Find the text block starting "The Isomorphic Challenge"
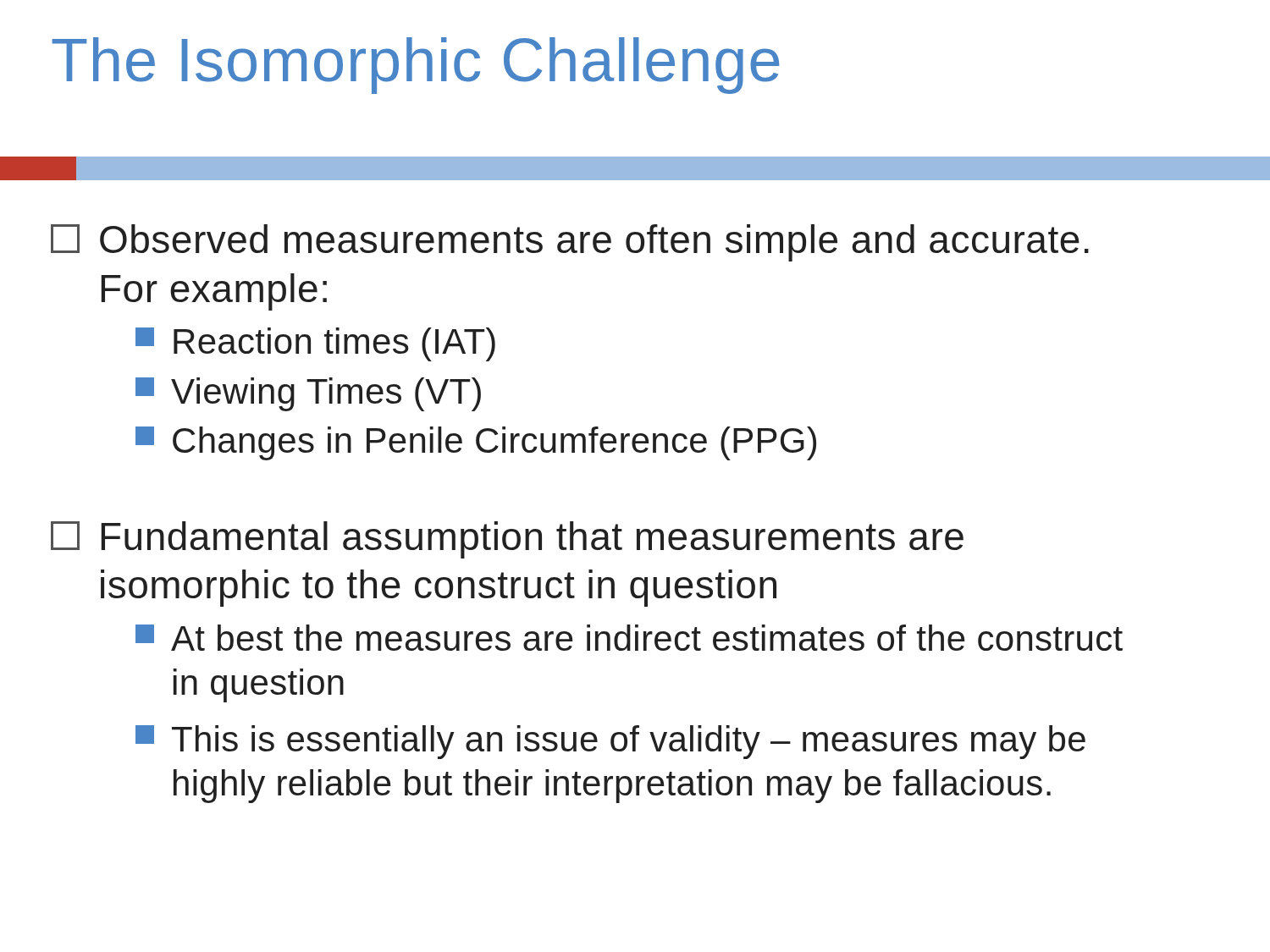 417,60
